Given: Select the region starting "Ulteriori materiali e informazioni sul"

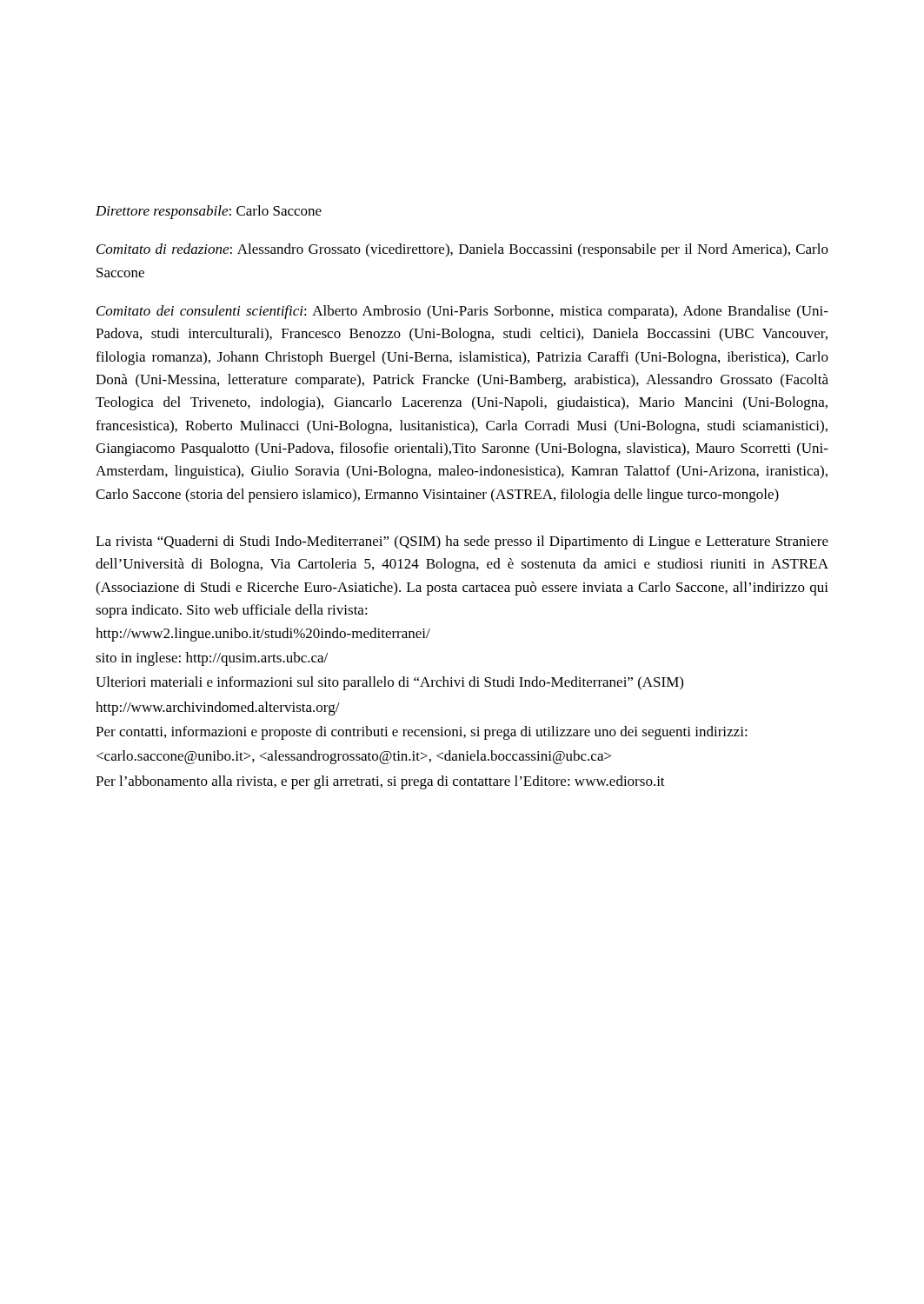Looking at the screenshot, I should coord(390,682).
